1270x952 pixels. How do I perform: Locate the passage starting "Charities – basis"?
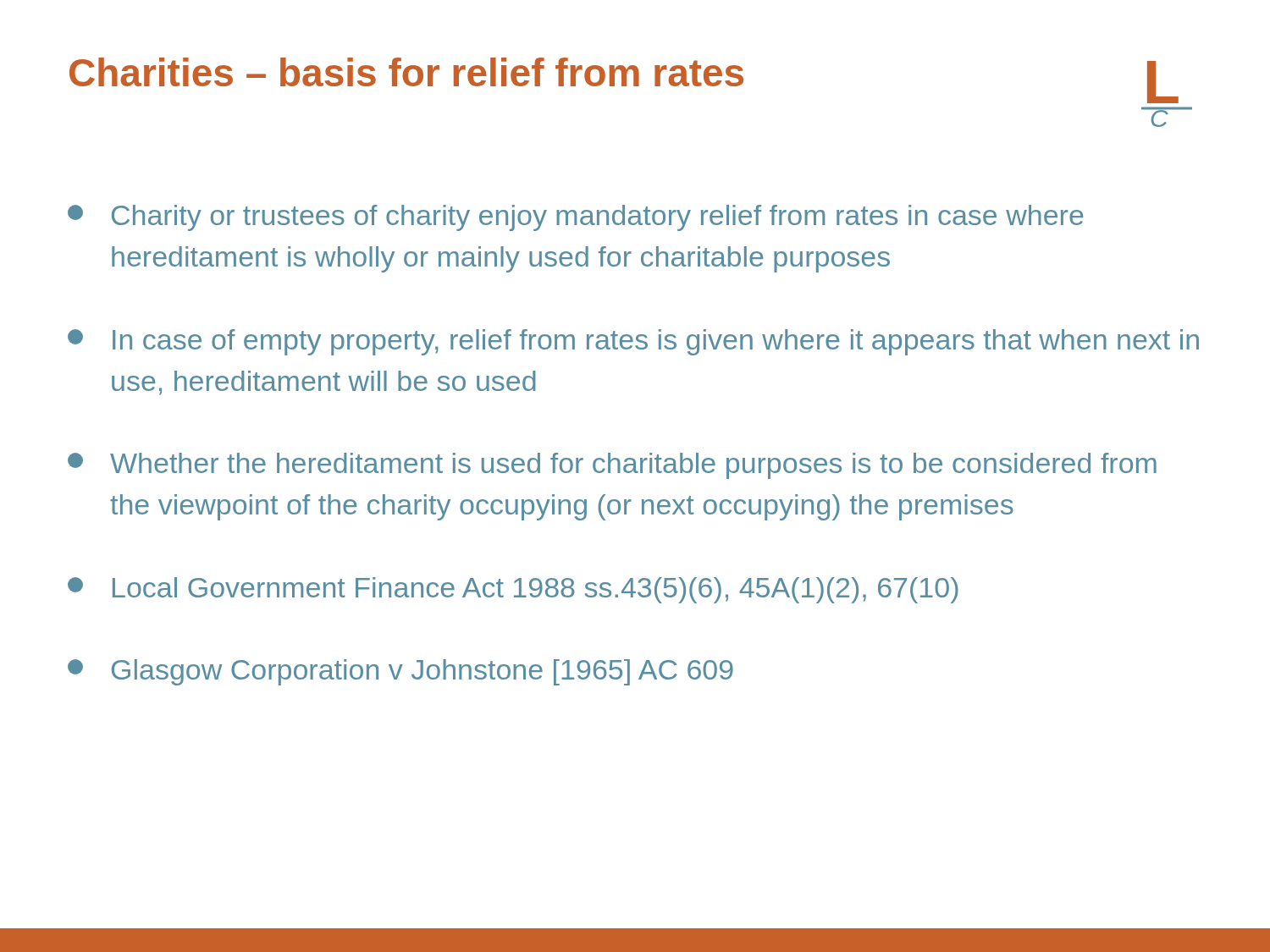[406, 73]
